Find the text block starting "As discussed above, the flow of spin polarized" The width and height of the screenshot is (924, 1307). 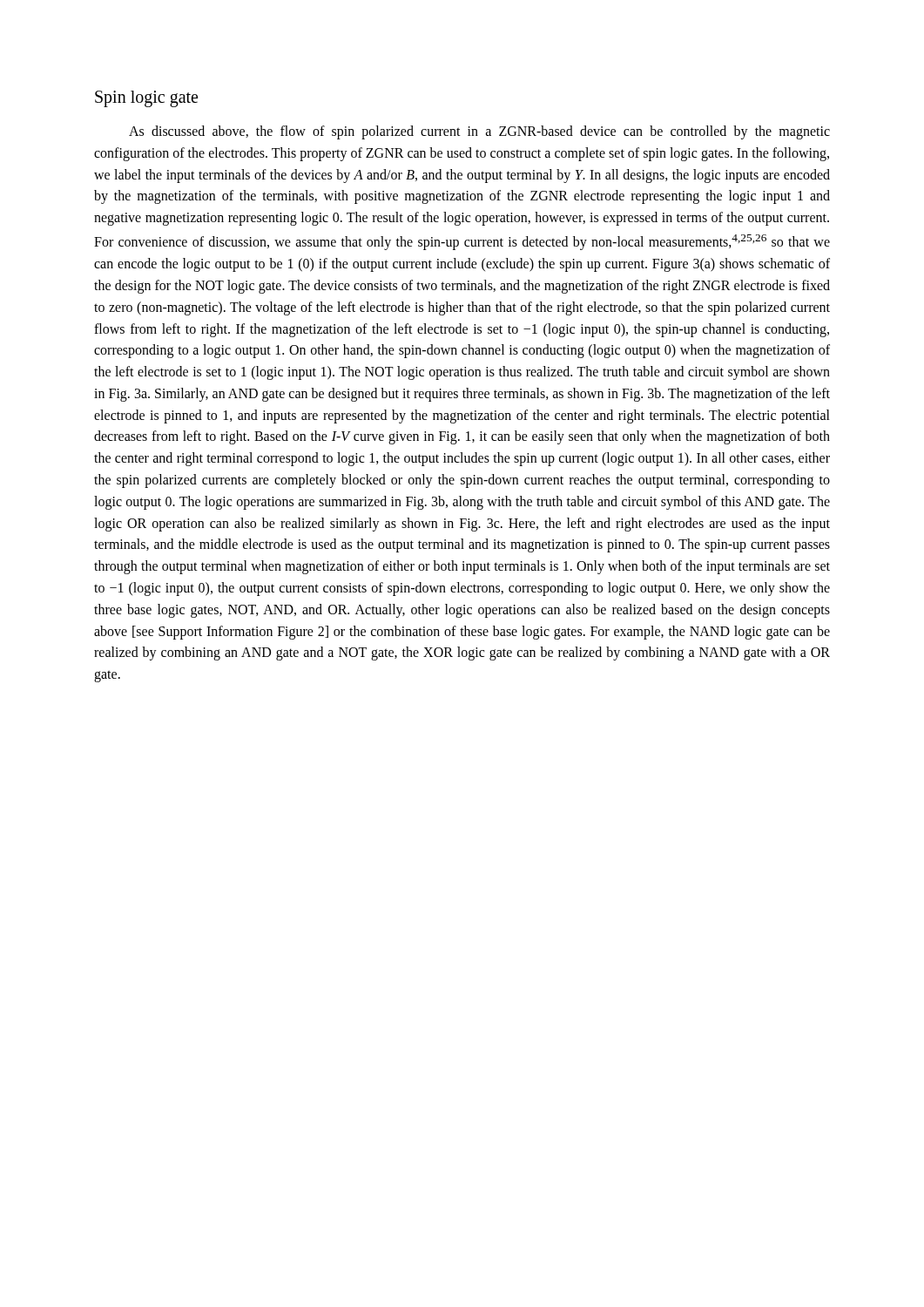click(462, 403)
